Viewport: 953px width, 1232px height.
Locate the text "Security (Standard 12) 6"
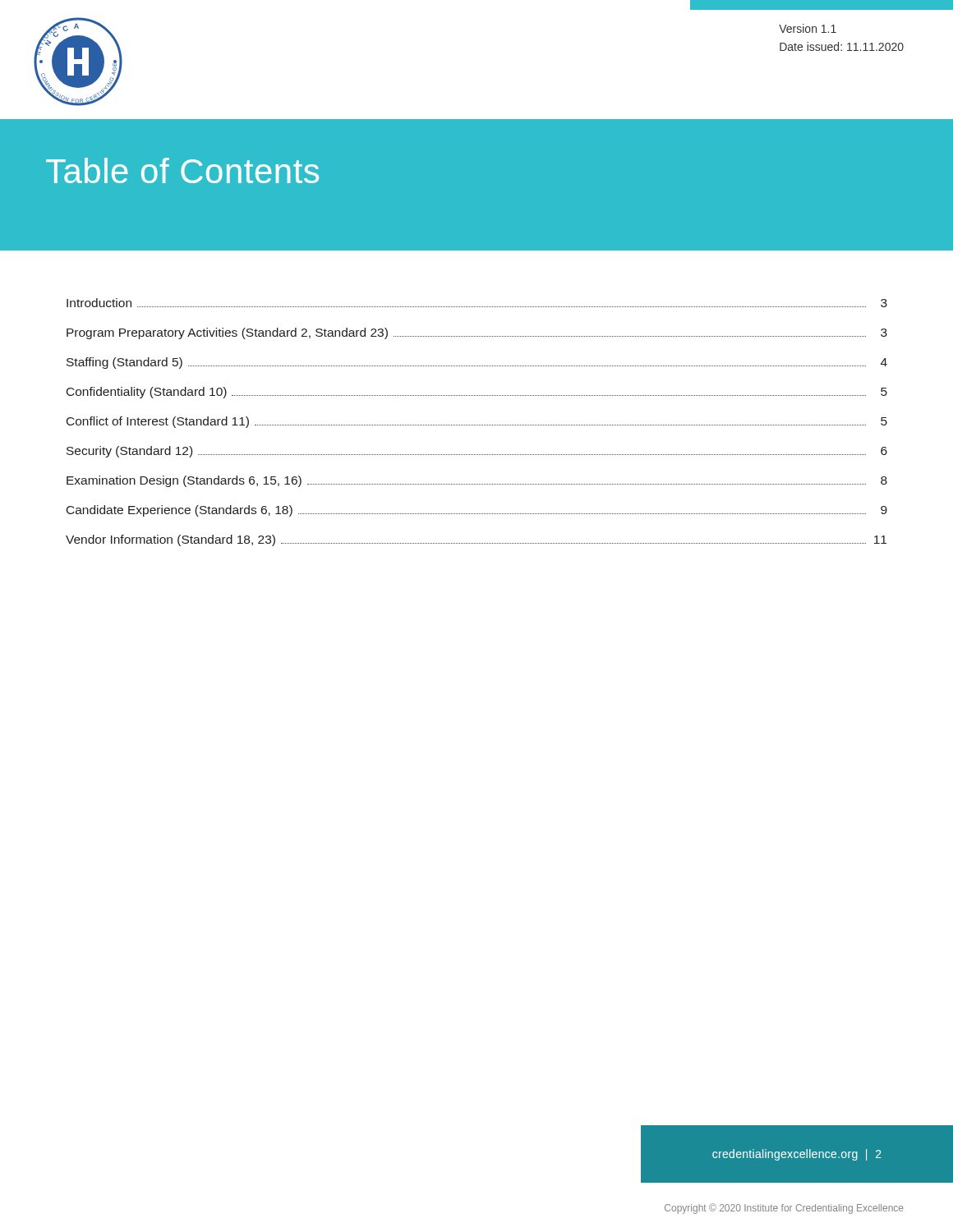[476, 451]
